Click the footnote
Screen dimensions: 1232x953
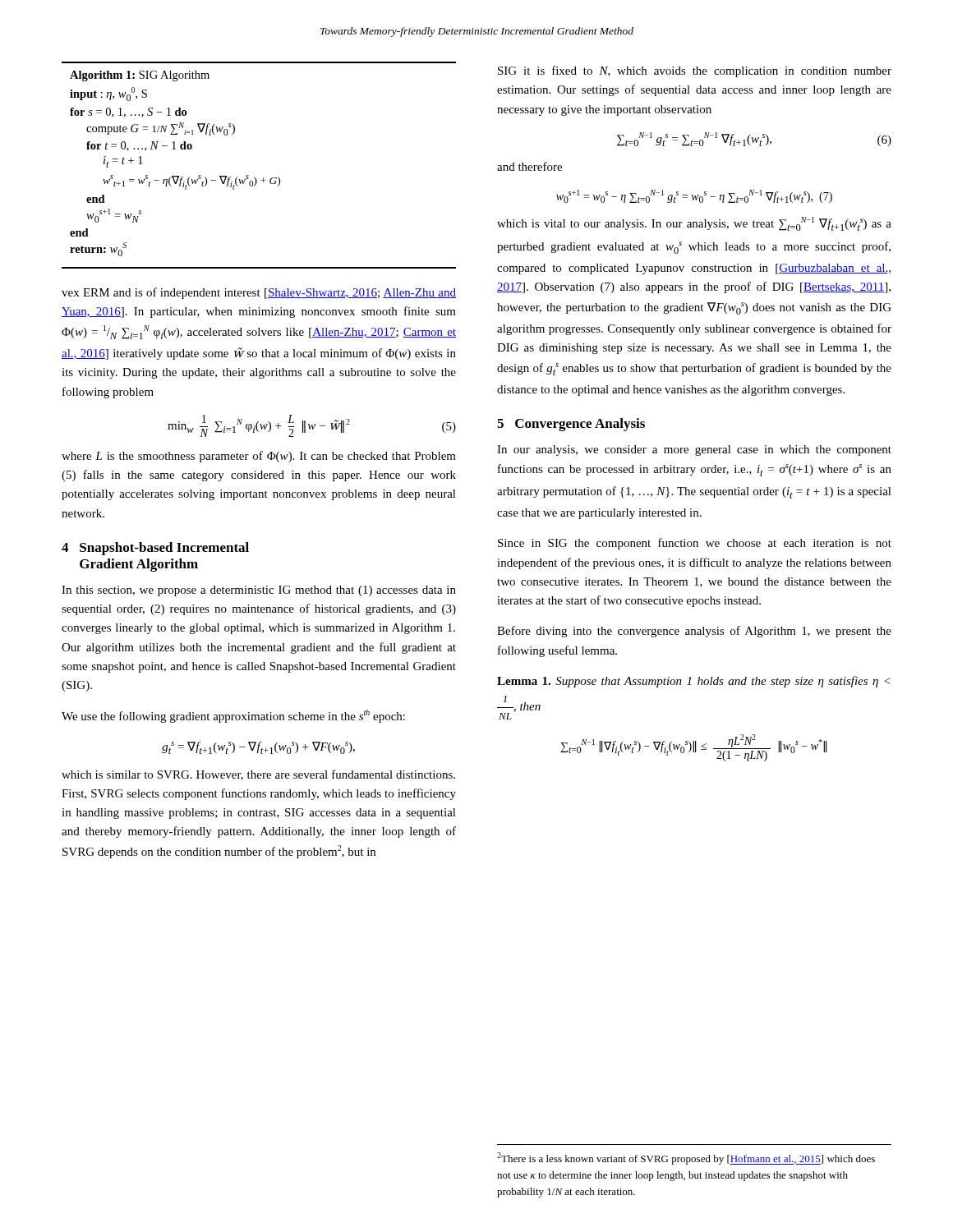click(686, 1174)
